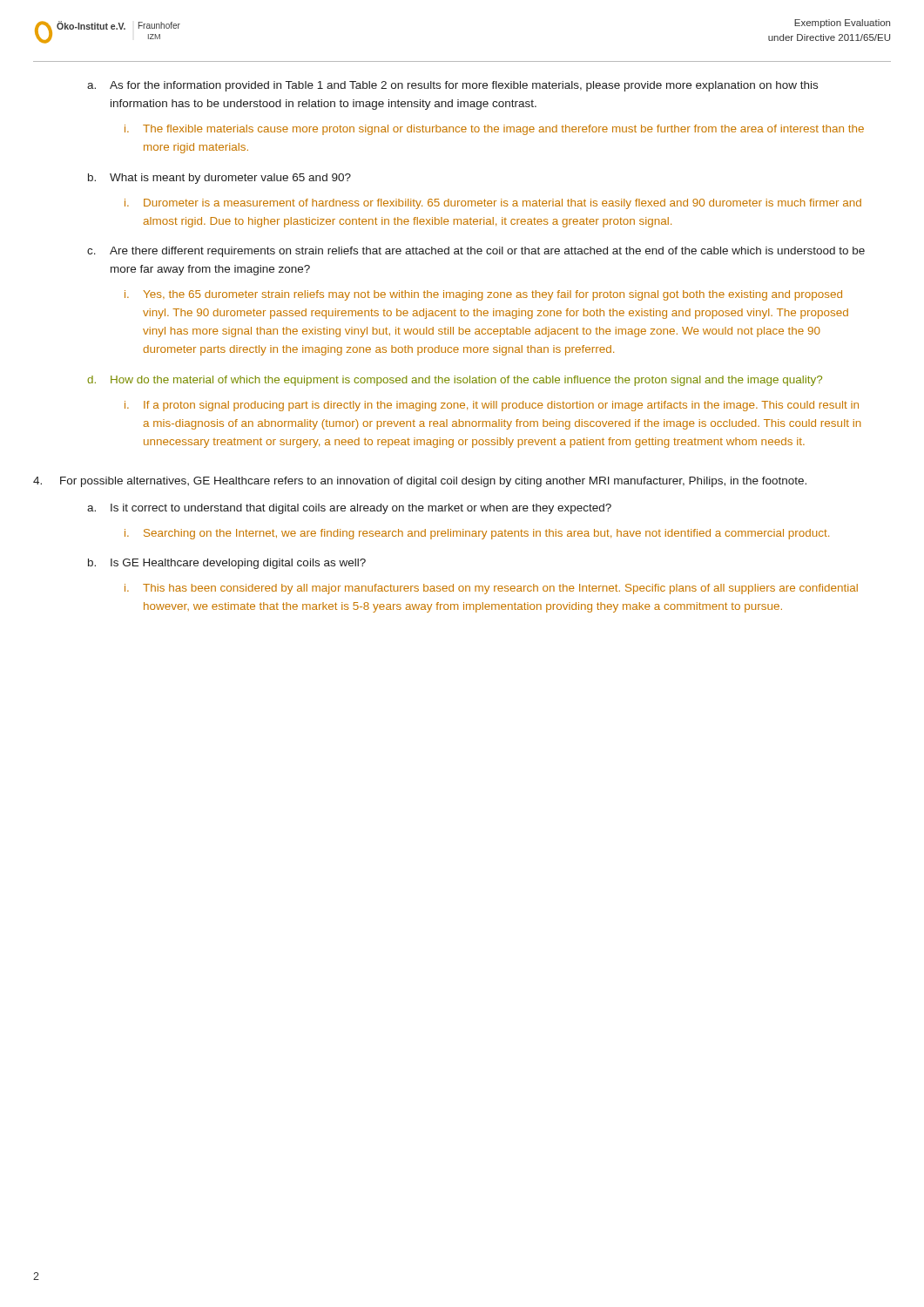Point to the text block starting "a. As for the information"
The image size is (924, 1307).
(477, 95)
